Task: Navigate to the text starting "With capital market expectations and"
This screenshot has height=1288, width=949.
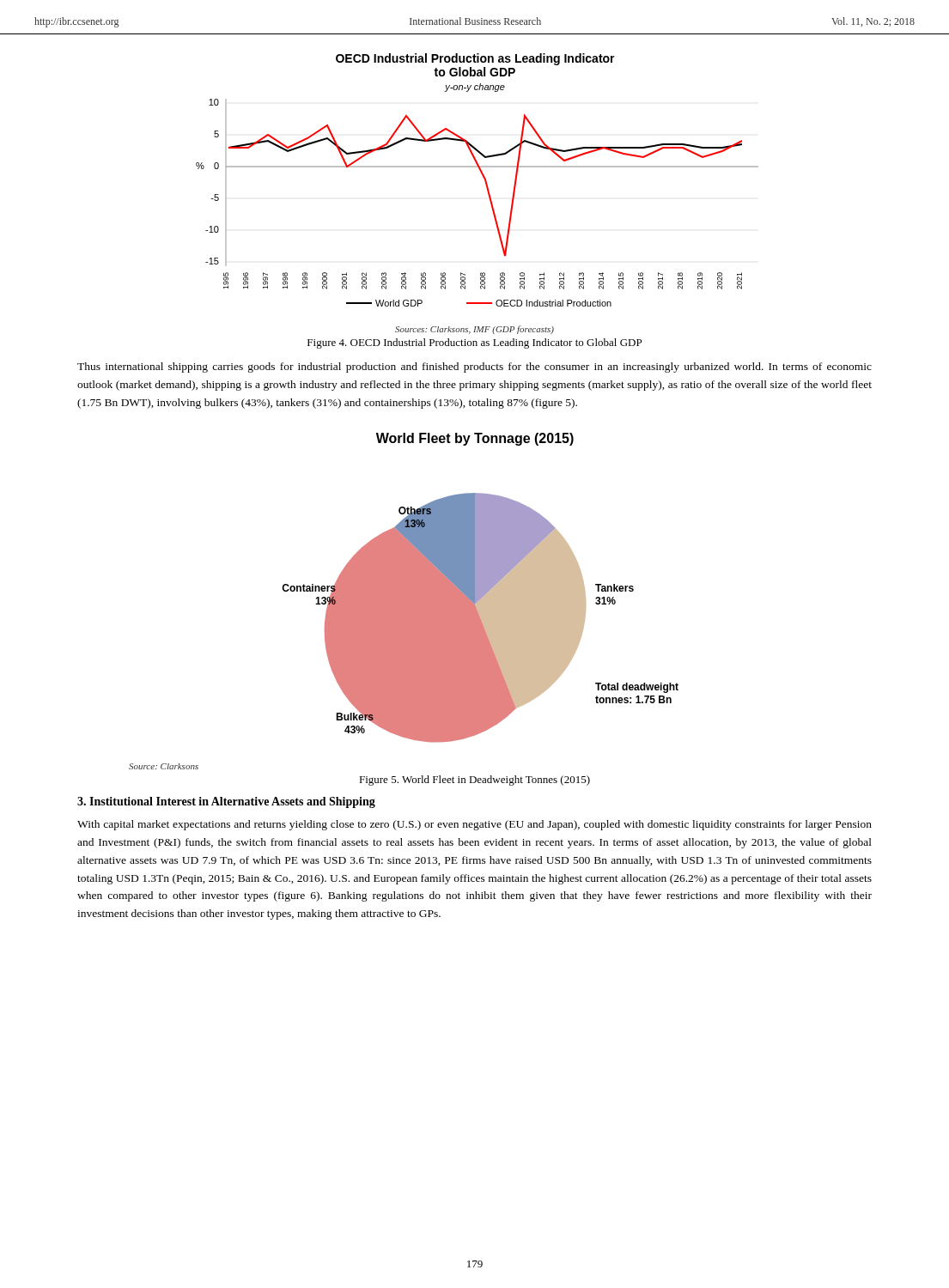Action: [x=474, y=869]
